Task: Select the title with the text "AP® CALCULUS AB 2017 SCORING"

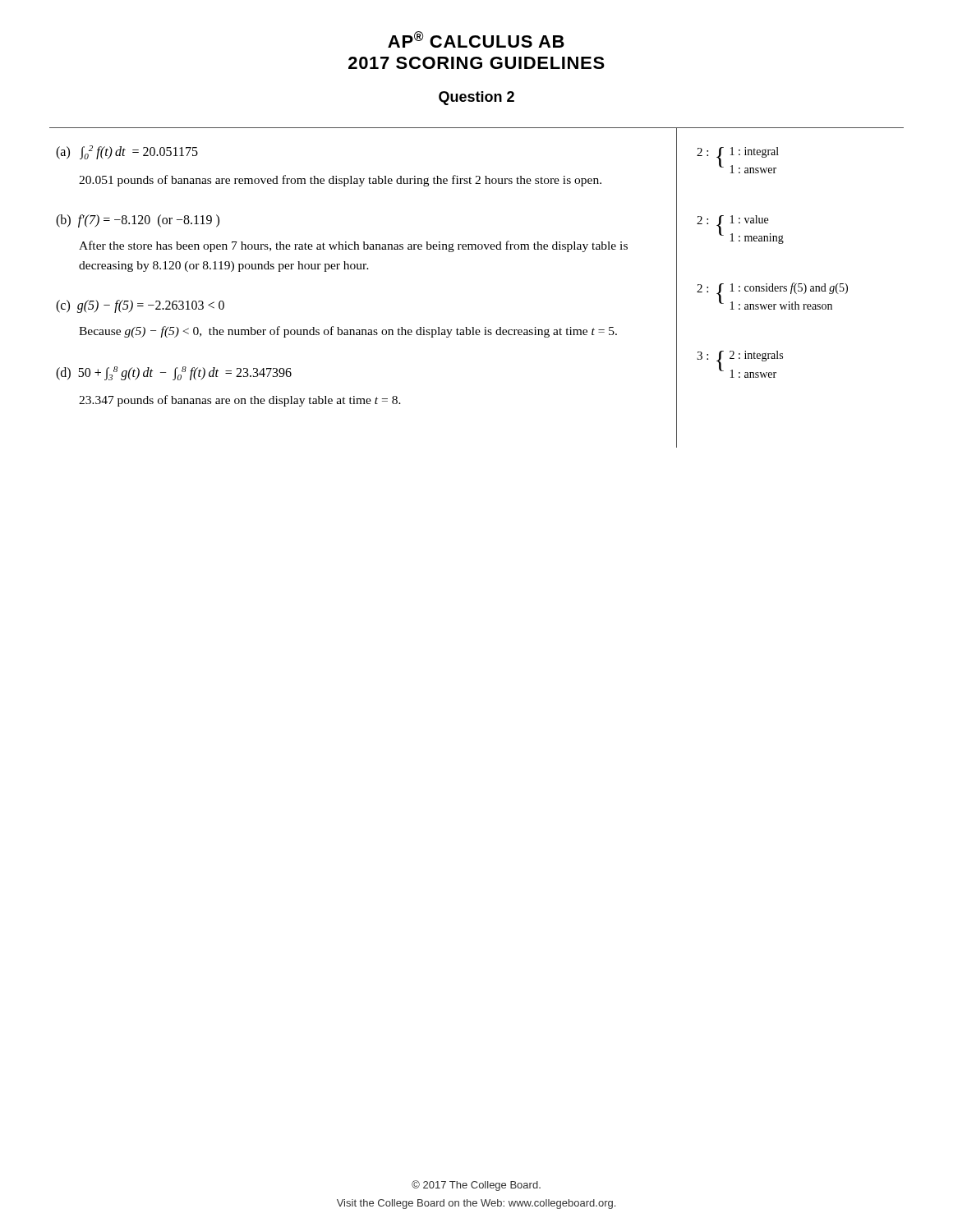Action: [x=476, y=52]
